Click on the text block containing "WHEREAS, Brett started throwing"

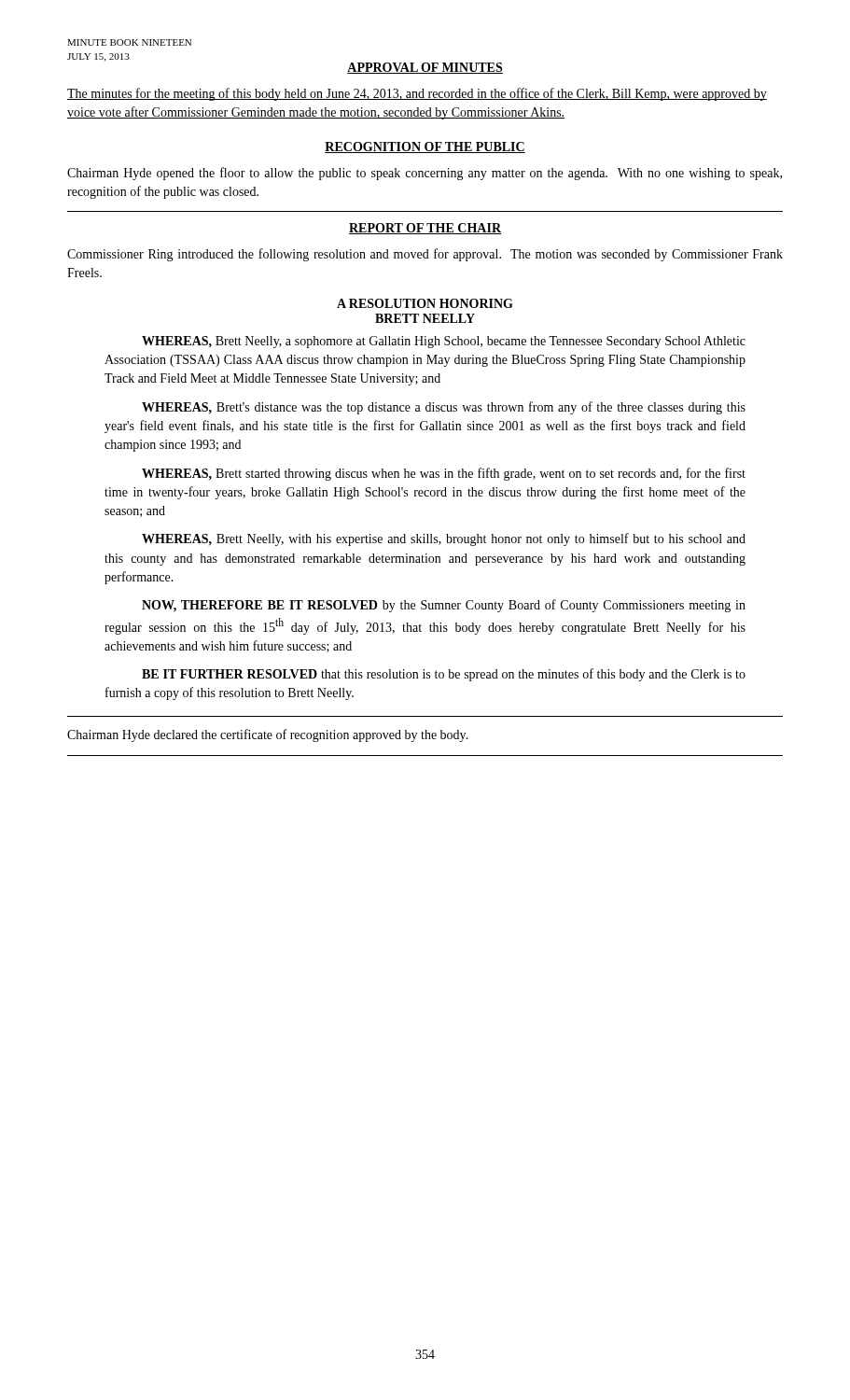[425, 492]
